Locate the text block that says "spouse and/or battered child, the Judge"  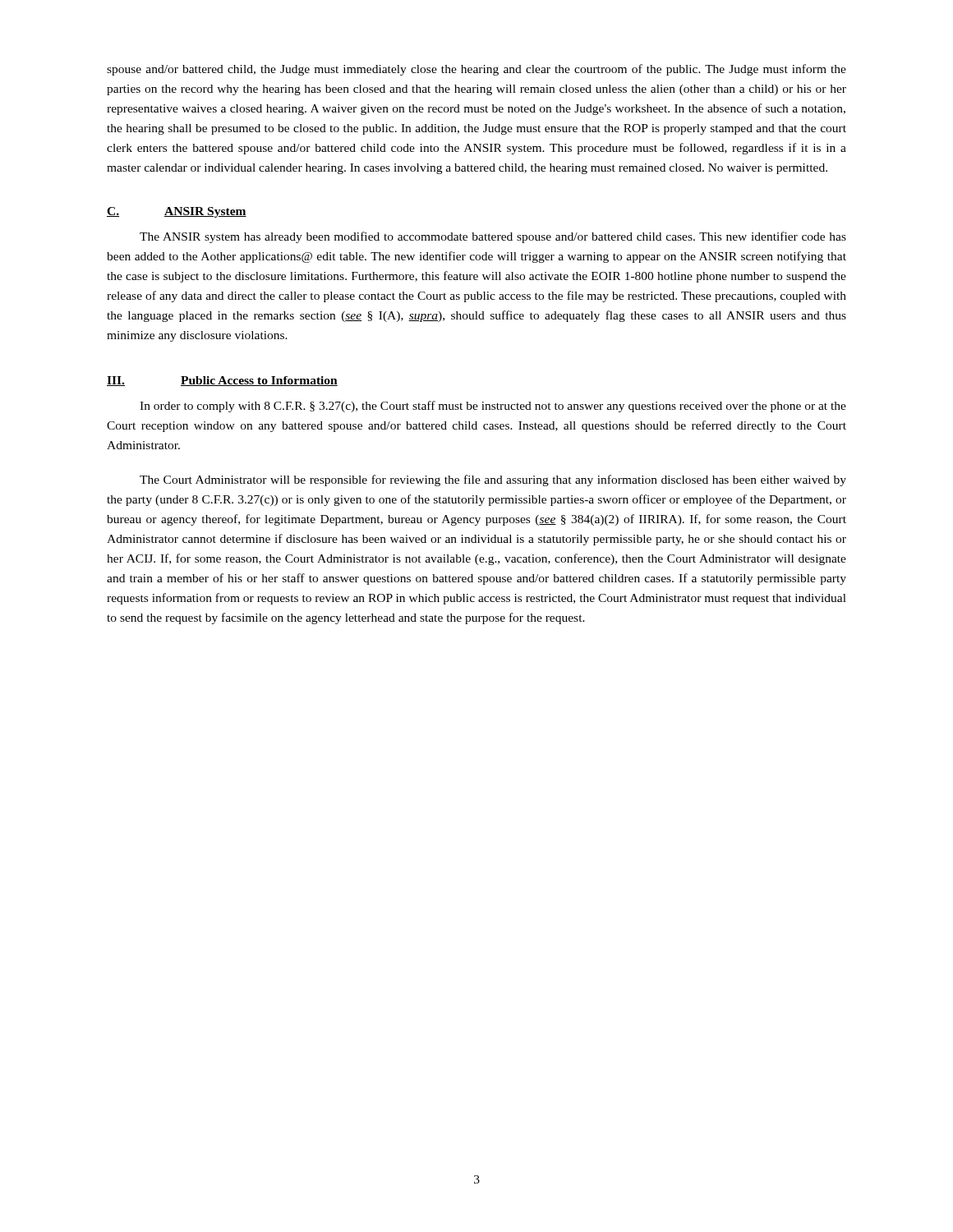[476, 118]
